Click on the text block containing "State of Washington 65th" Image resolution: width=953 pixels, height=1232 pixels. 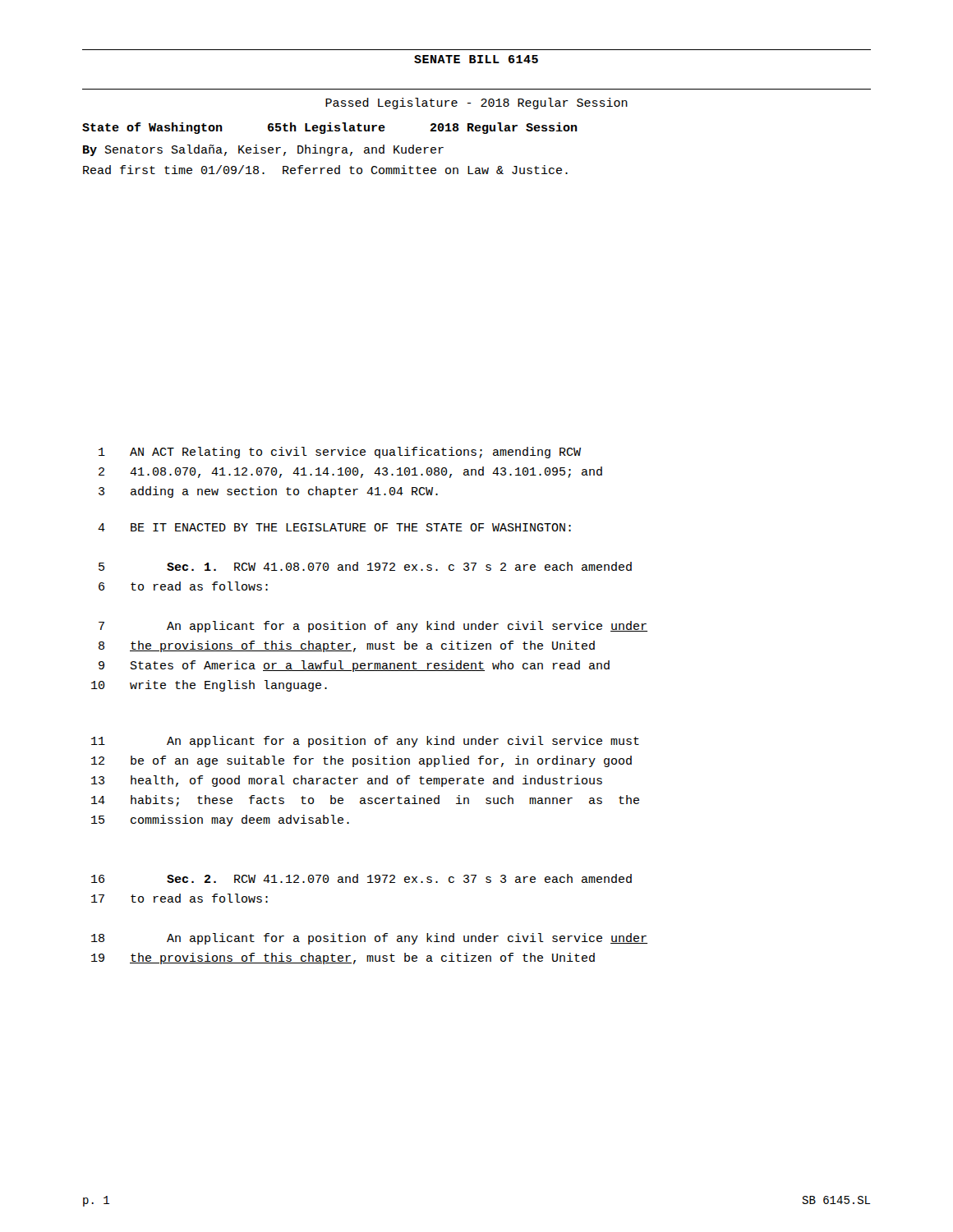point(330,129)
